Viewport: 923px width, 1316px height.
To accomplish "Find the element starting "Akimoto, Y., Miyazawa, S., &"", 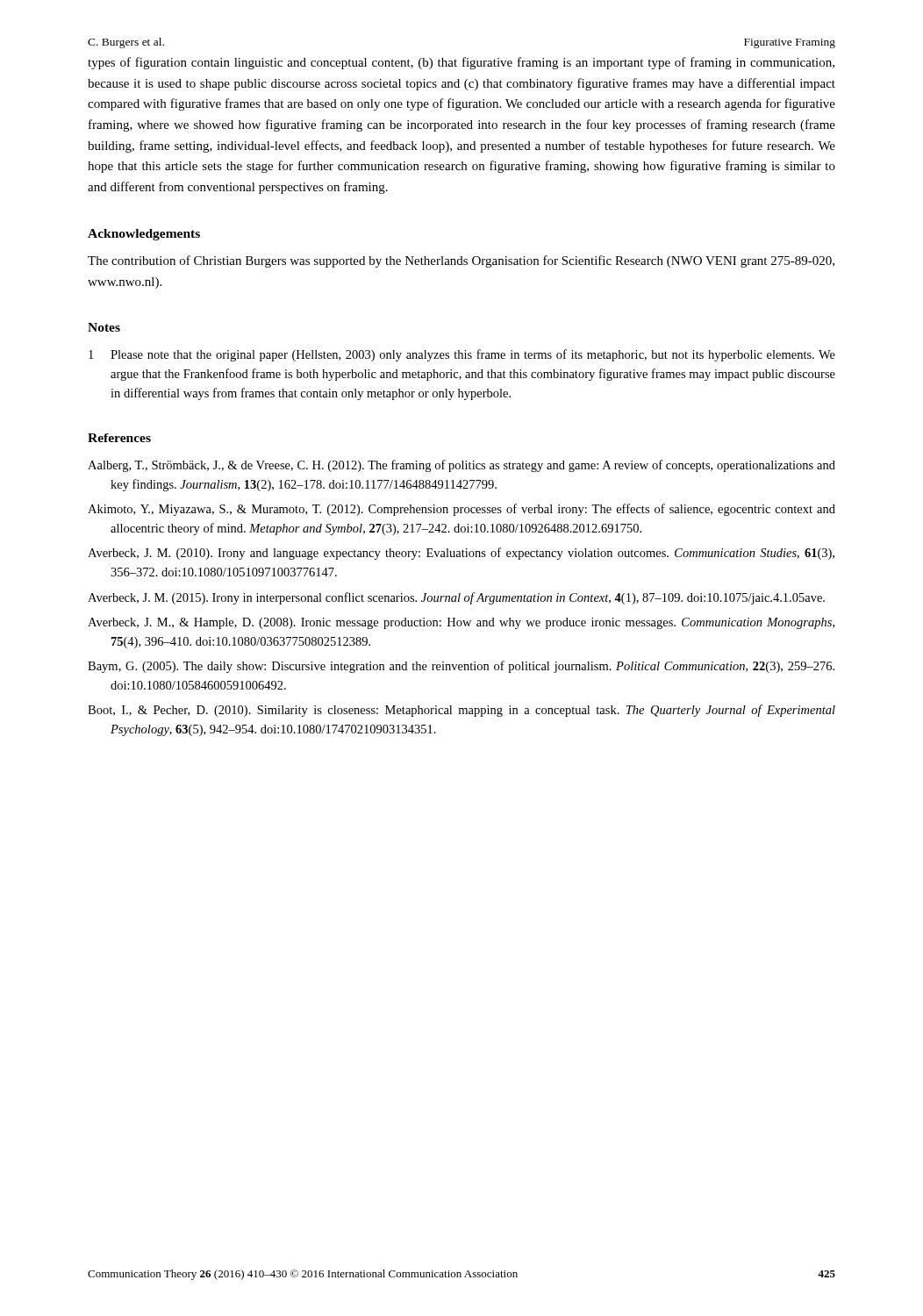I will point(462,519).
